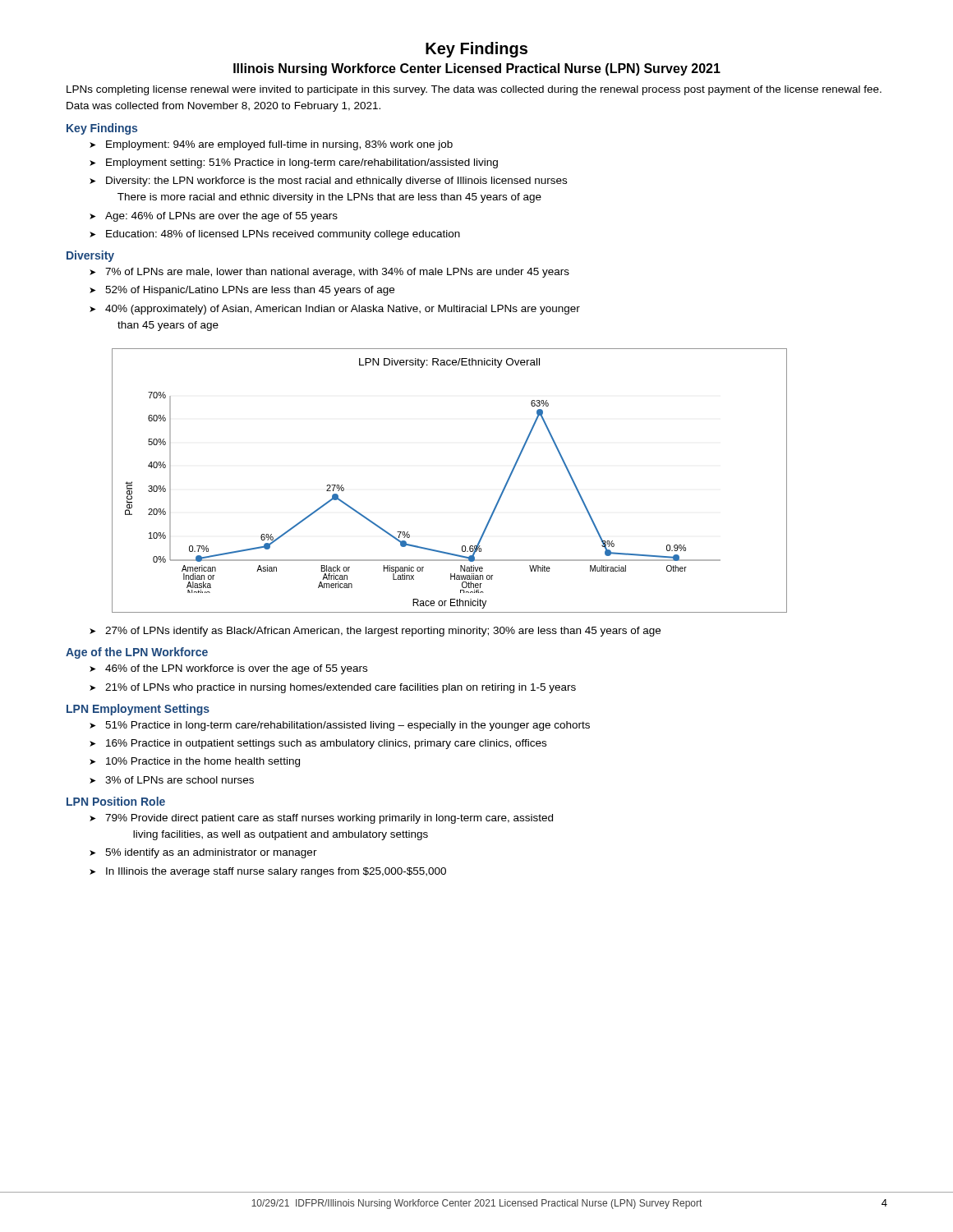
Task: Navigate to the passage starting "LPN Position Role"
Action: click(x=116, y=801)
